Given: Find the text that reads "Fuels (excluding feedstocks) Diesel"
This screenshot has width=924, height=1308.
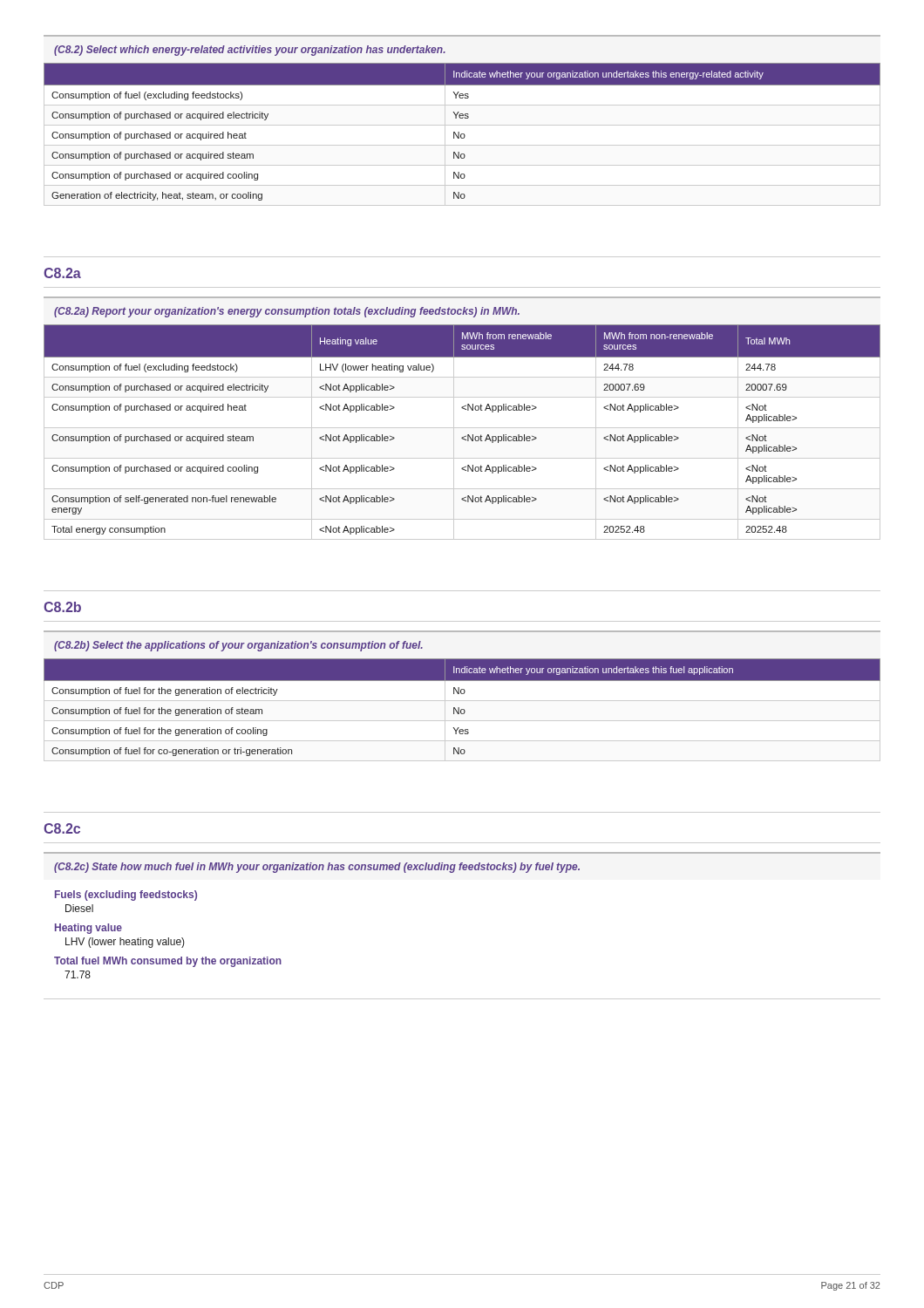Looking at the screenshot, I should 126,896.
